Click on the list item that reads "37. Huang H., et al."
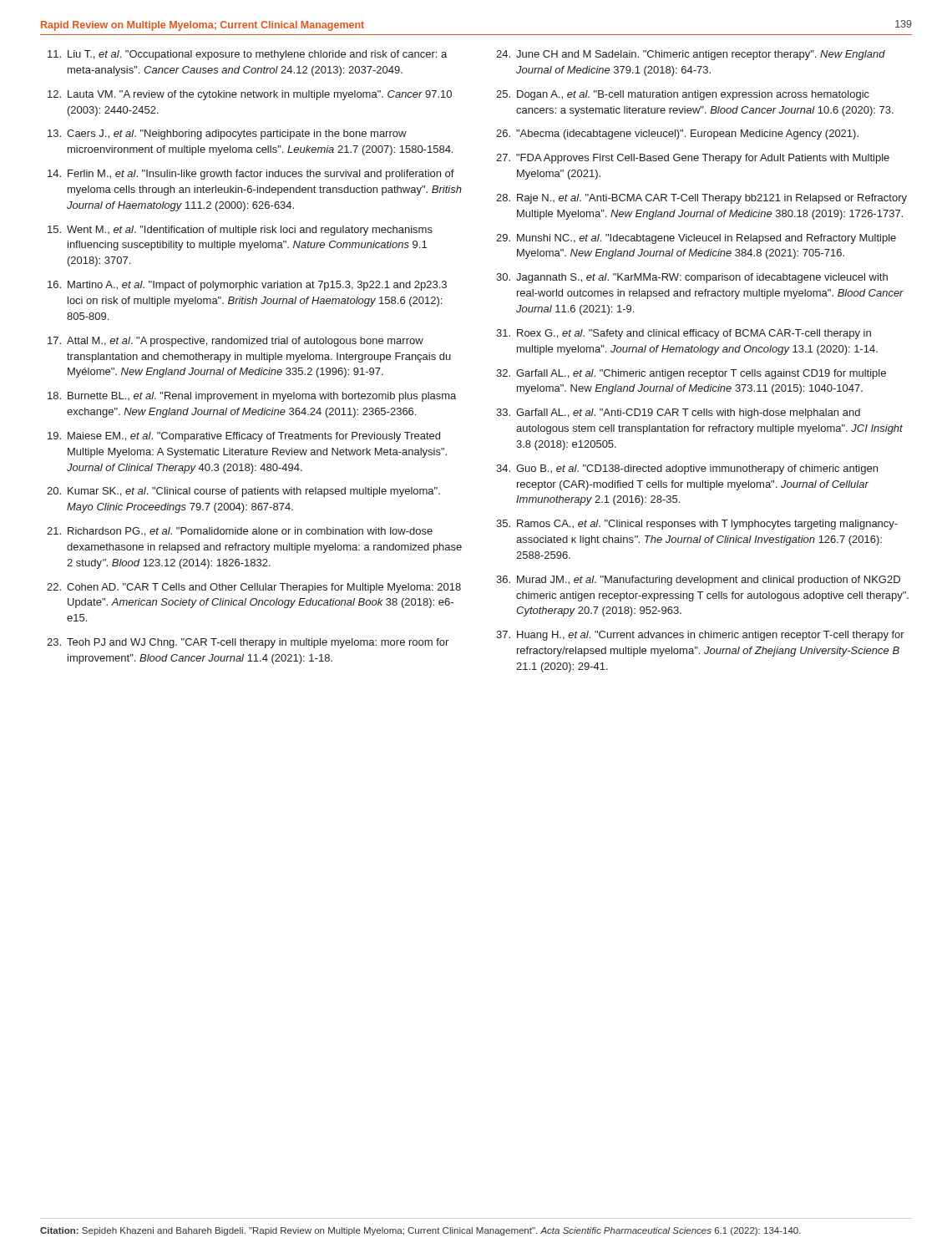The height and width of the screenshot is (1253, 952). pyautogui.click(x=701, y=651)
